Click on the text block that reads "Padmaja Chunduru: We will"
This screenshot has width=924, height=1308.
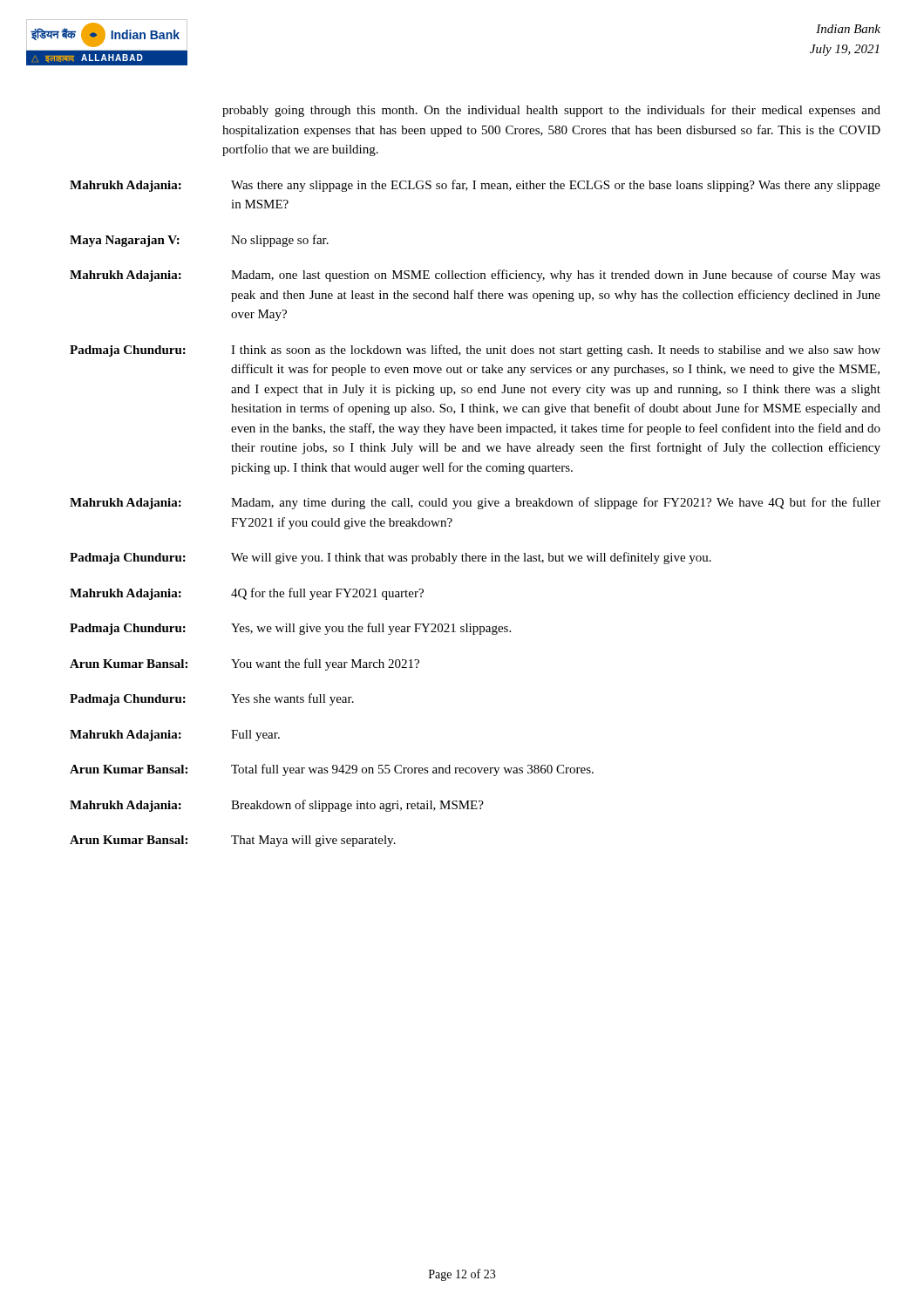click(x=475, y=557)
